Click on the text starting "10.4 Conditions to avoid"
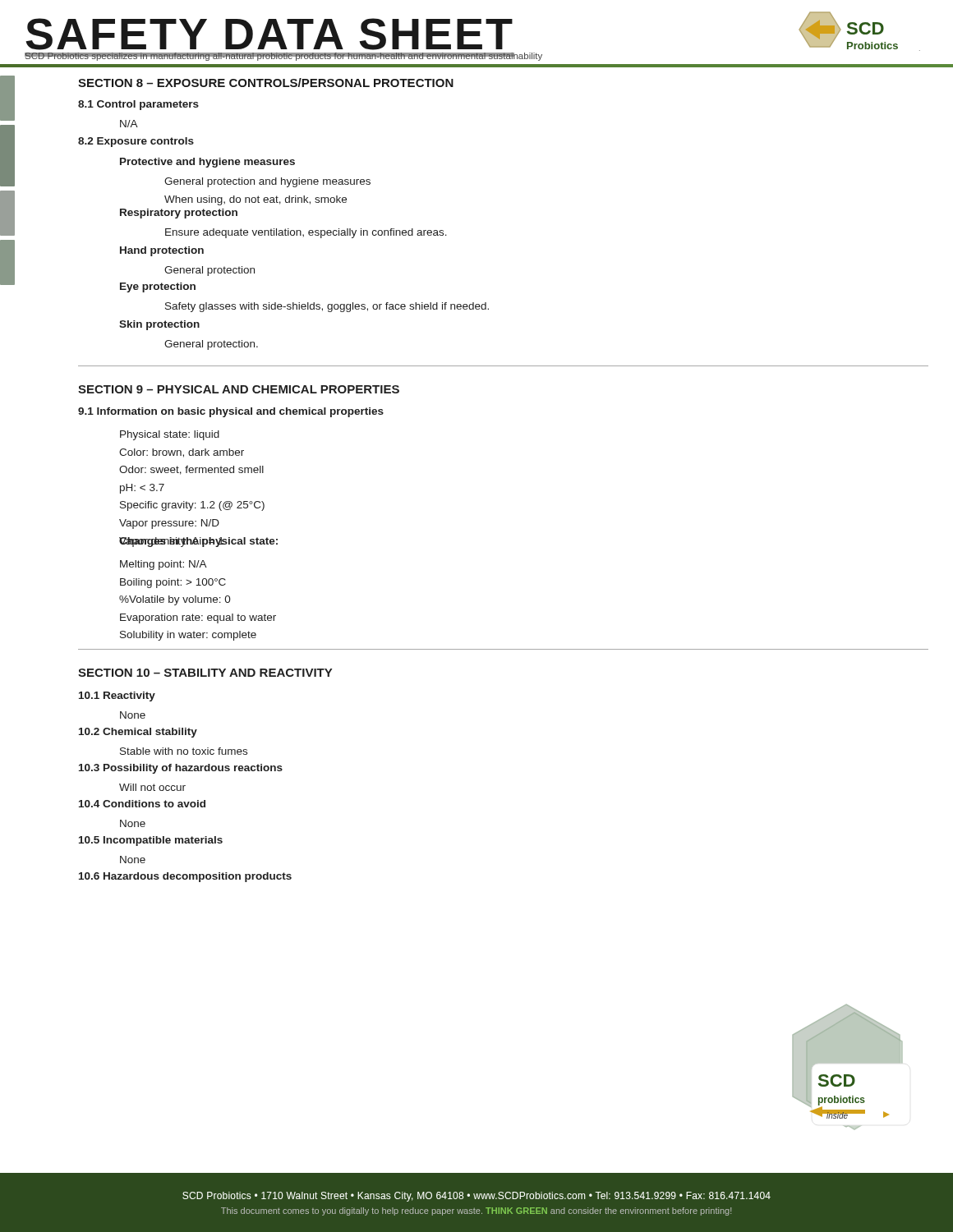953x1232 pixels. (142, 804)
